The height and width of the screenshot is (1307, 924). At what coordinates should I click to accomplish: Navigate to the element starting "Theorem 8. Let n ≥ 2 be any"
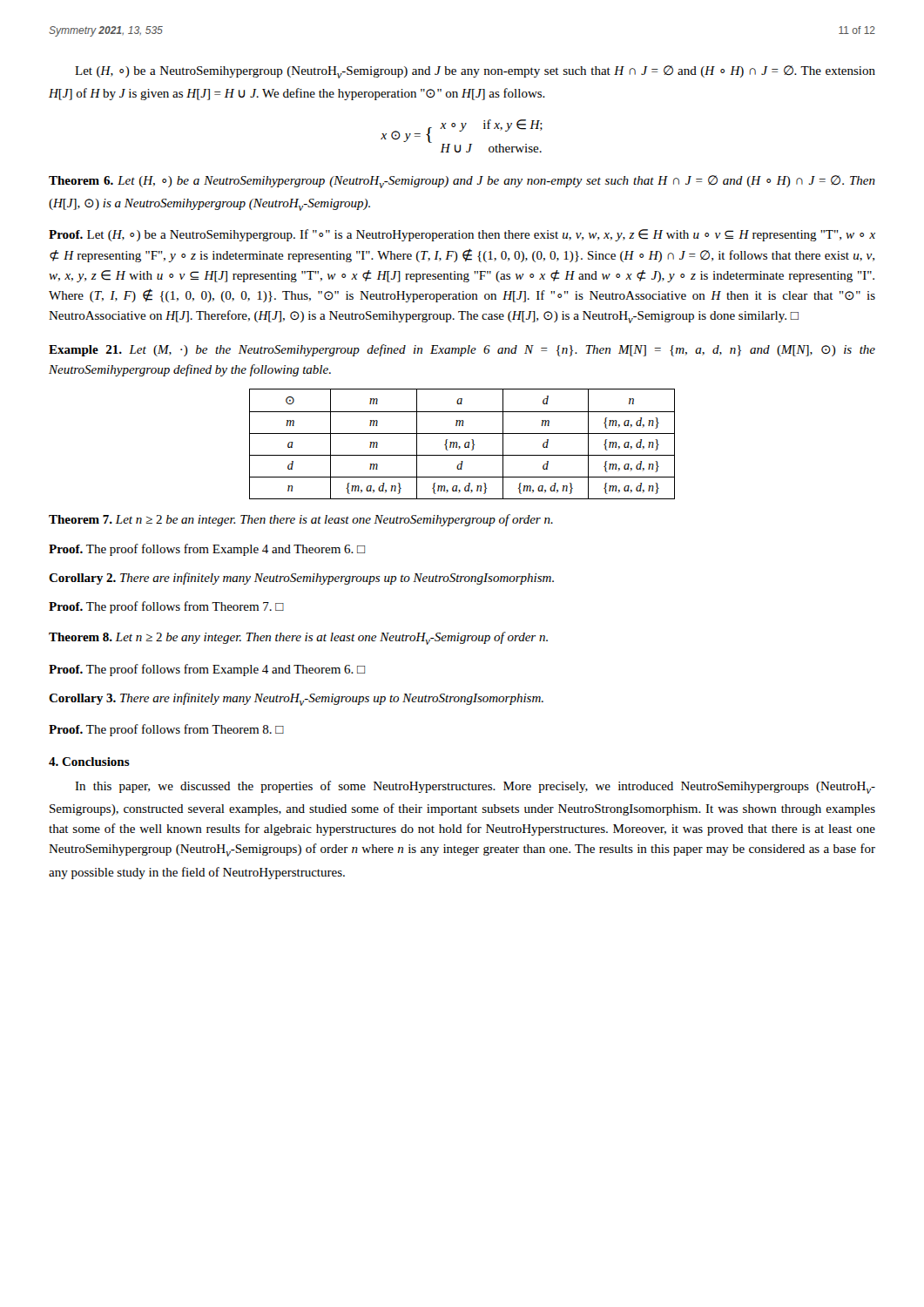click(x=462, y=639)
